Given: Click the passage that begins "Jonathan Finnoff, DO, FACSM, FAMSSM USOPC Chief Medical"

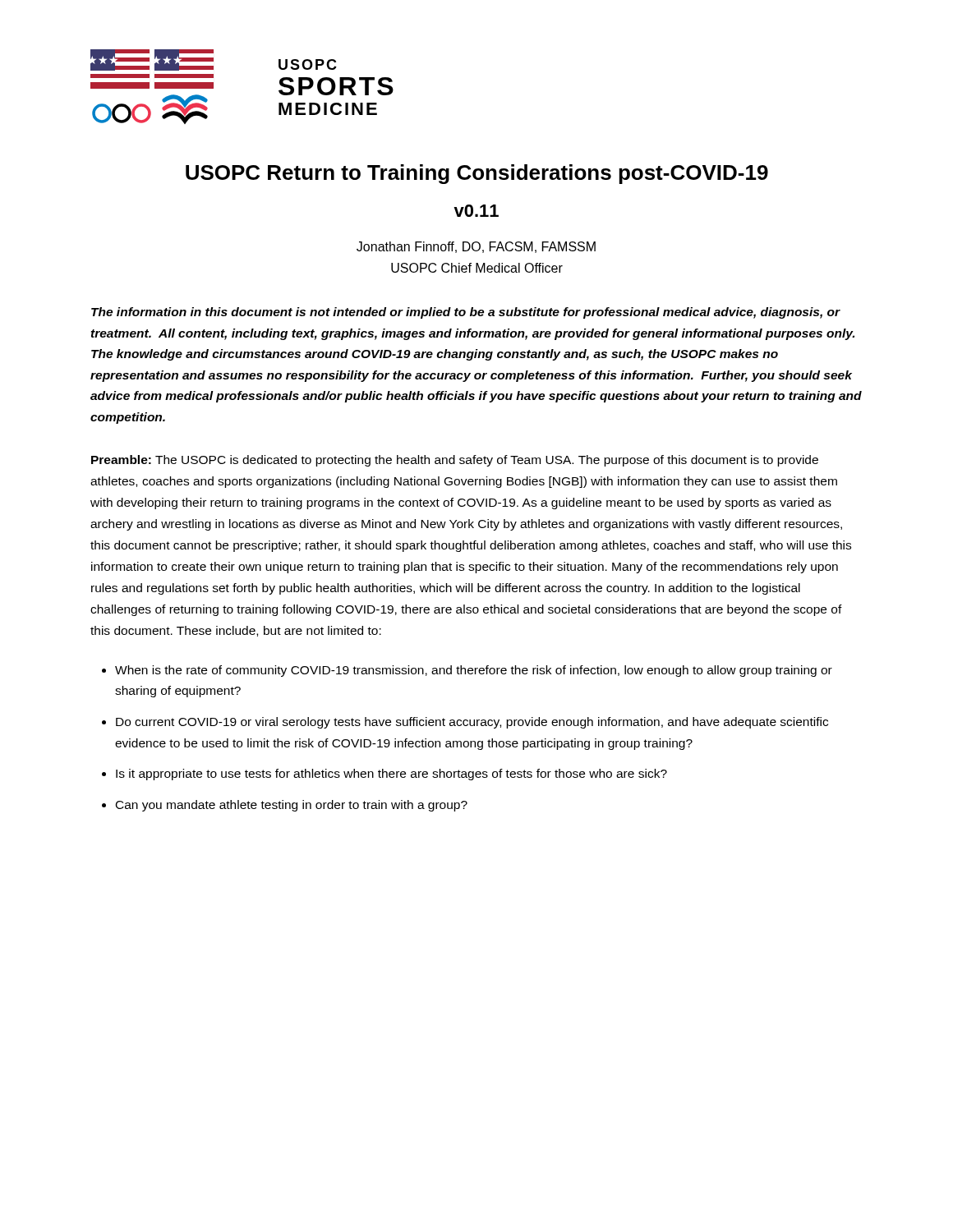Looking at the screenshot, I should pyautogui.click(x=476, y=257).
